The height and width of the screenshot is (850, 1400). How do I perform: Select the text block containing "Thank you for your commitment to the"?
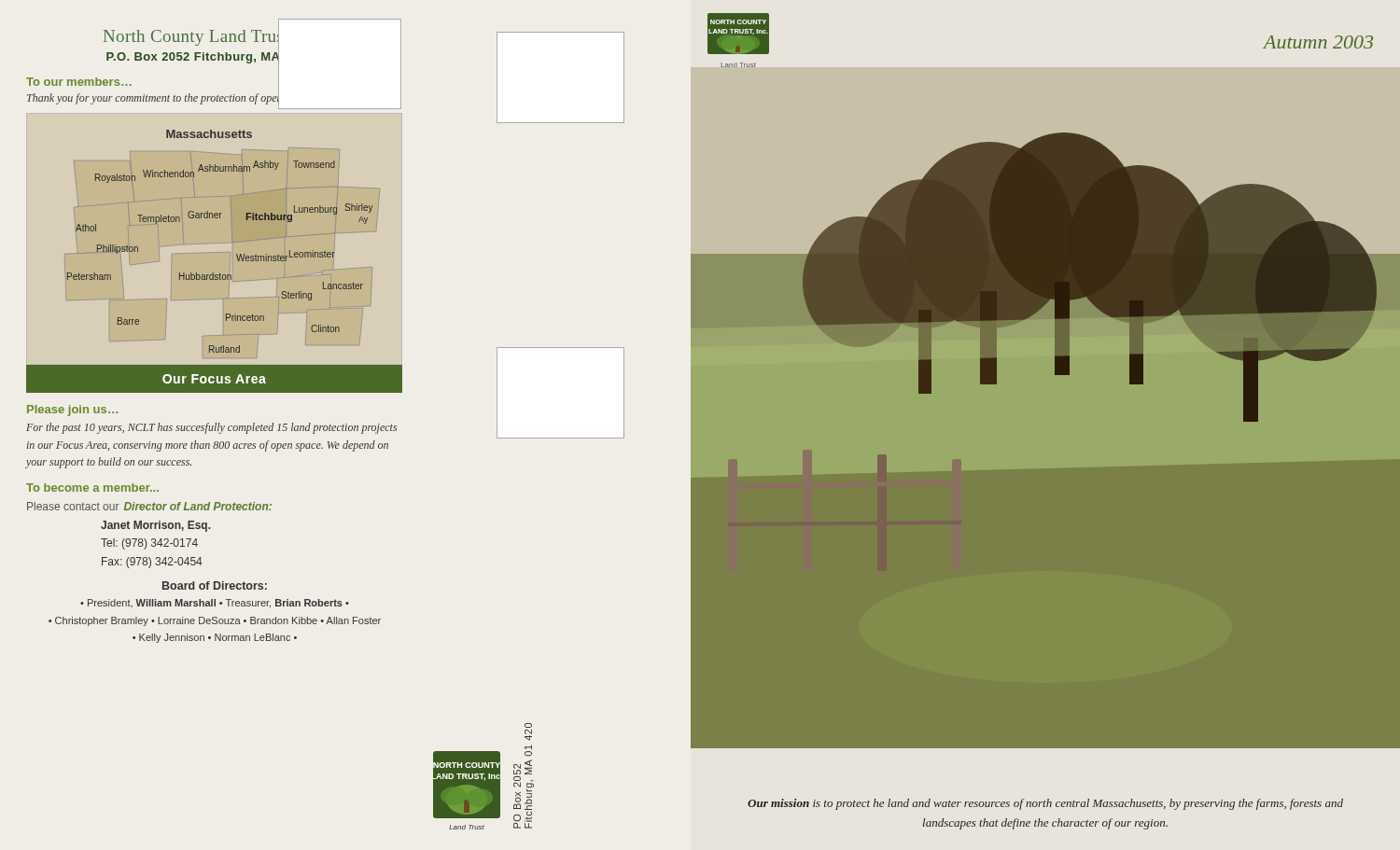(199, 98)
